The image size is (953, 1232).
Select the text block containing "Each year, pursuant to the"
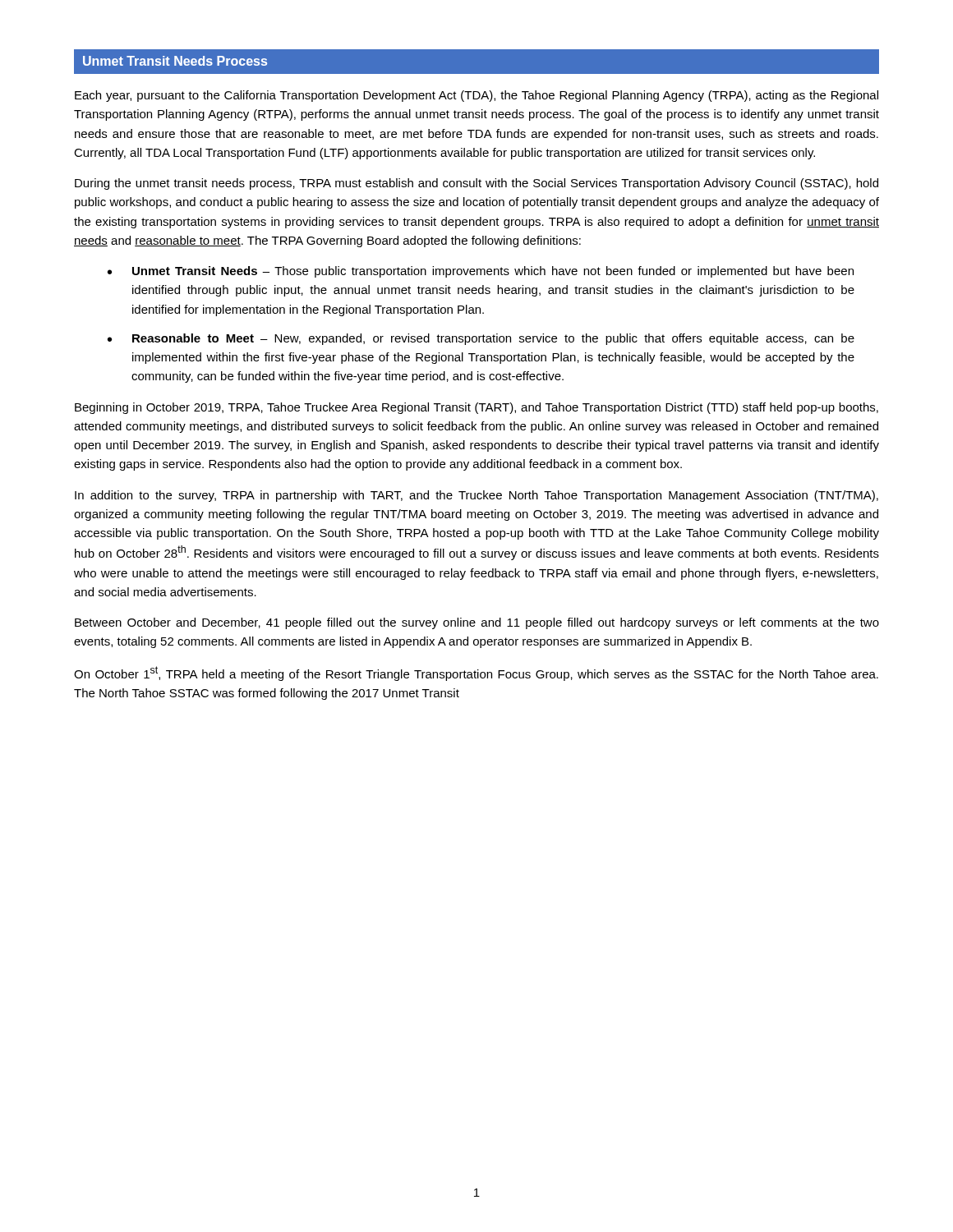click(476, 124)
